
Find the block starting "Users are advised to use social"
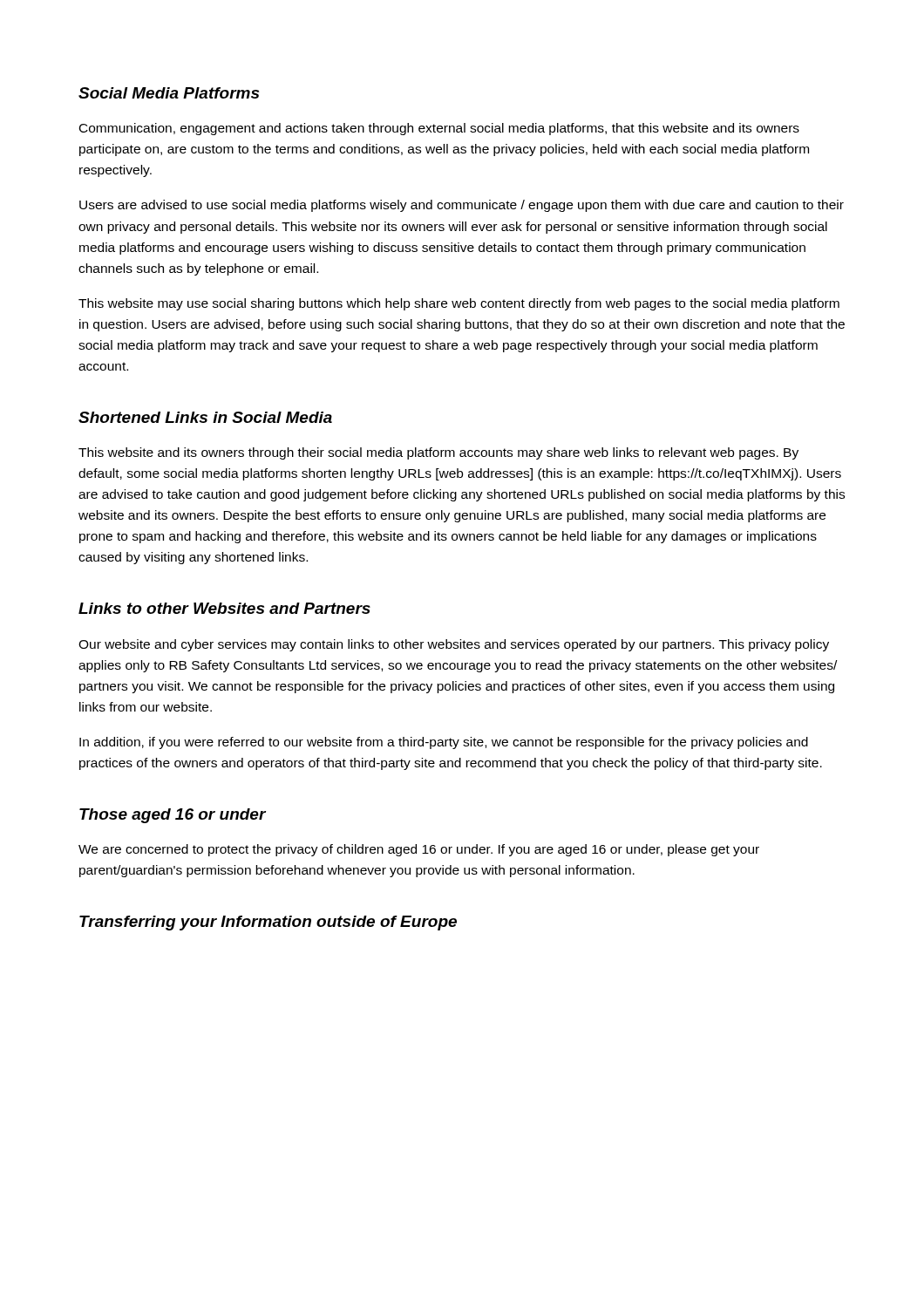click(461, 236)
